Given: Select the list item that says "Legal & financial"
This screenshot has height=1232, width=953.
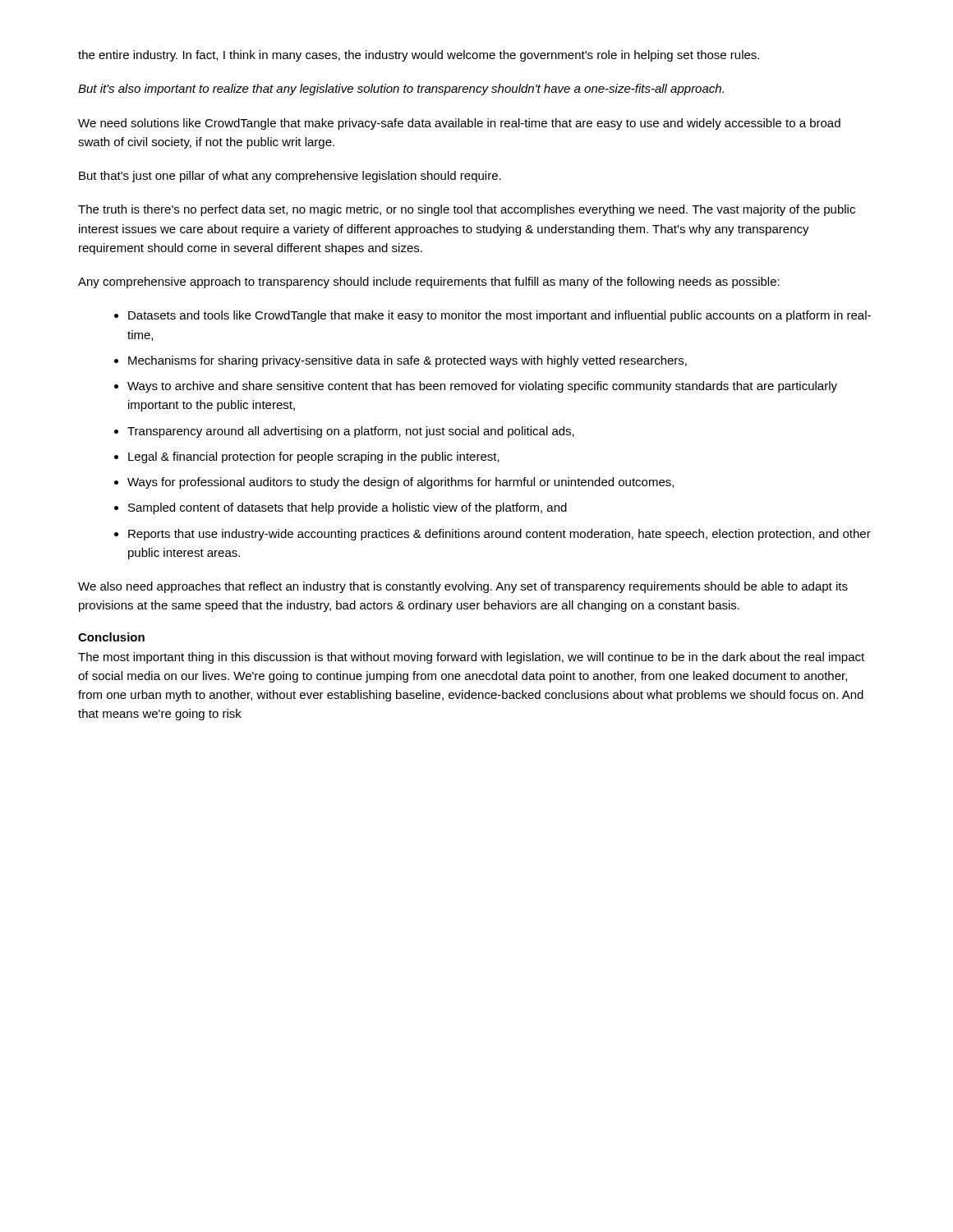Looking at the screenshot, I should (314, 456).
